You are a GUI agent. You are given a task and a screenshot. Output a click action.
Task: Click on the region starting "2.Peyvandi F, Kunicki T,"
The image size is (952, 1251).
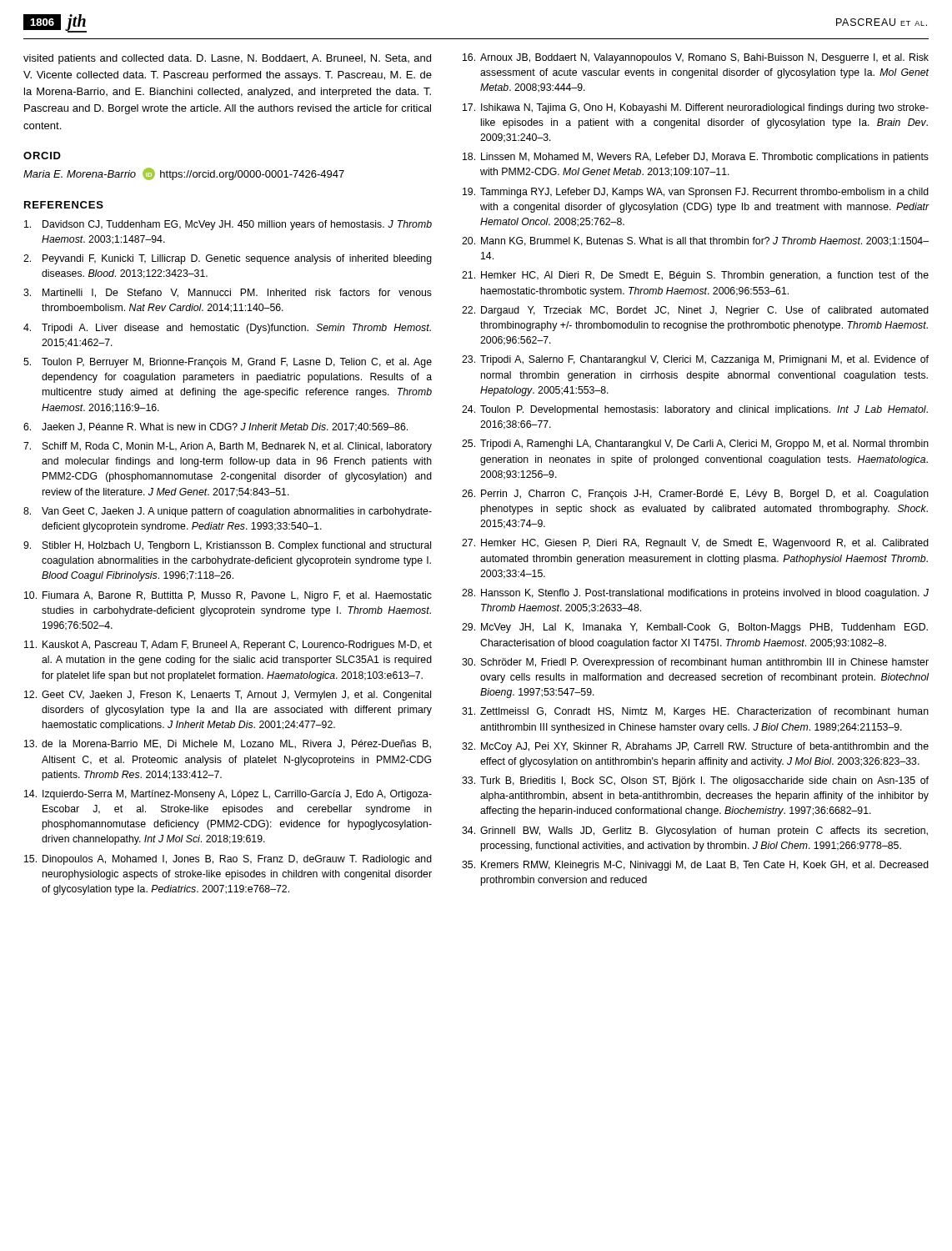click(x=228, y=266)
